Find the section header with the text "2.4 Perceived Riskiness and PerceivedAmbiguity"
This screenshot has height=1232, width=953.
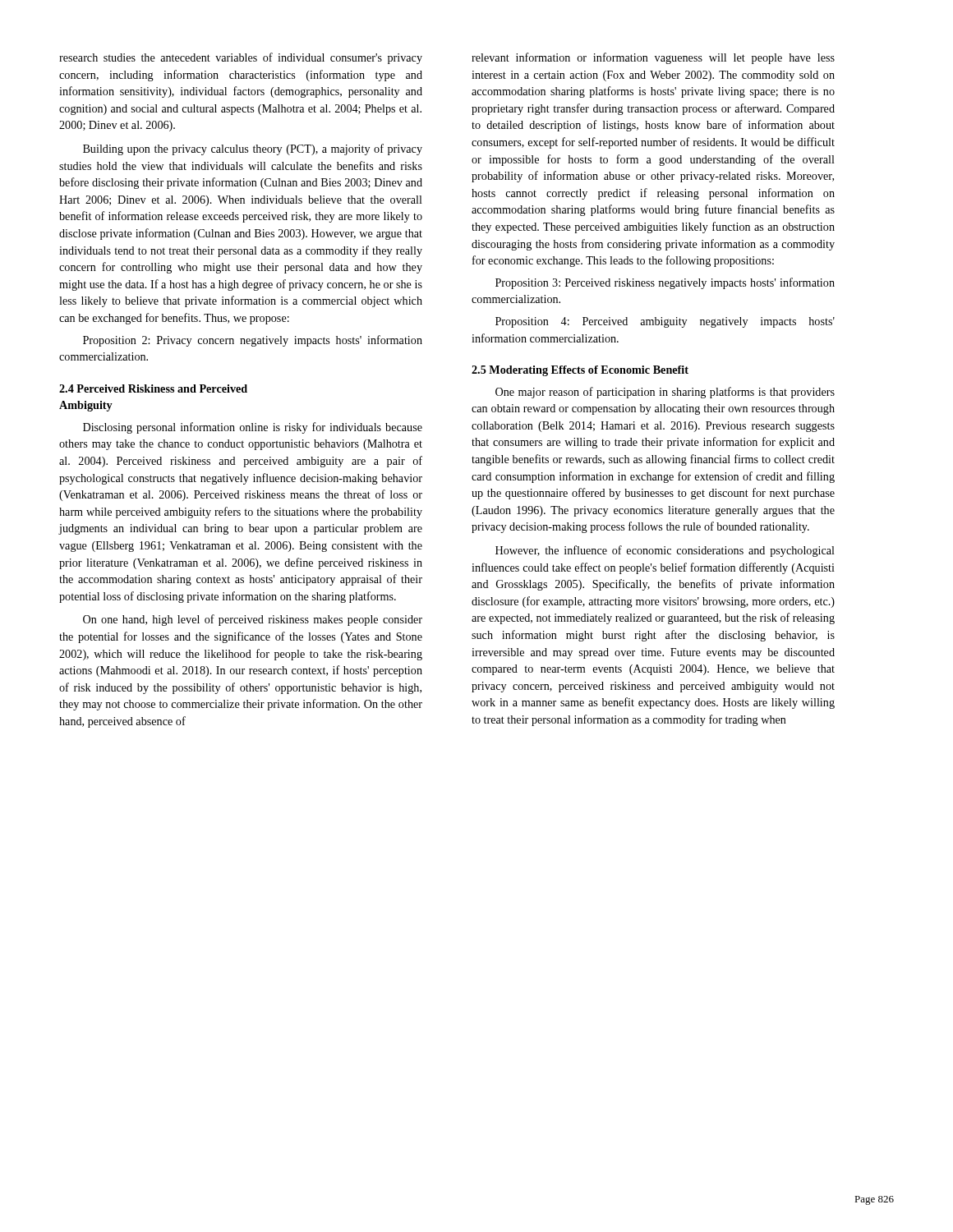point(241,397)
